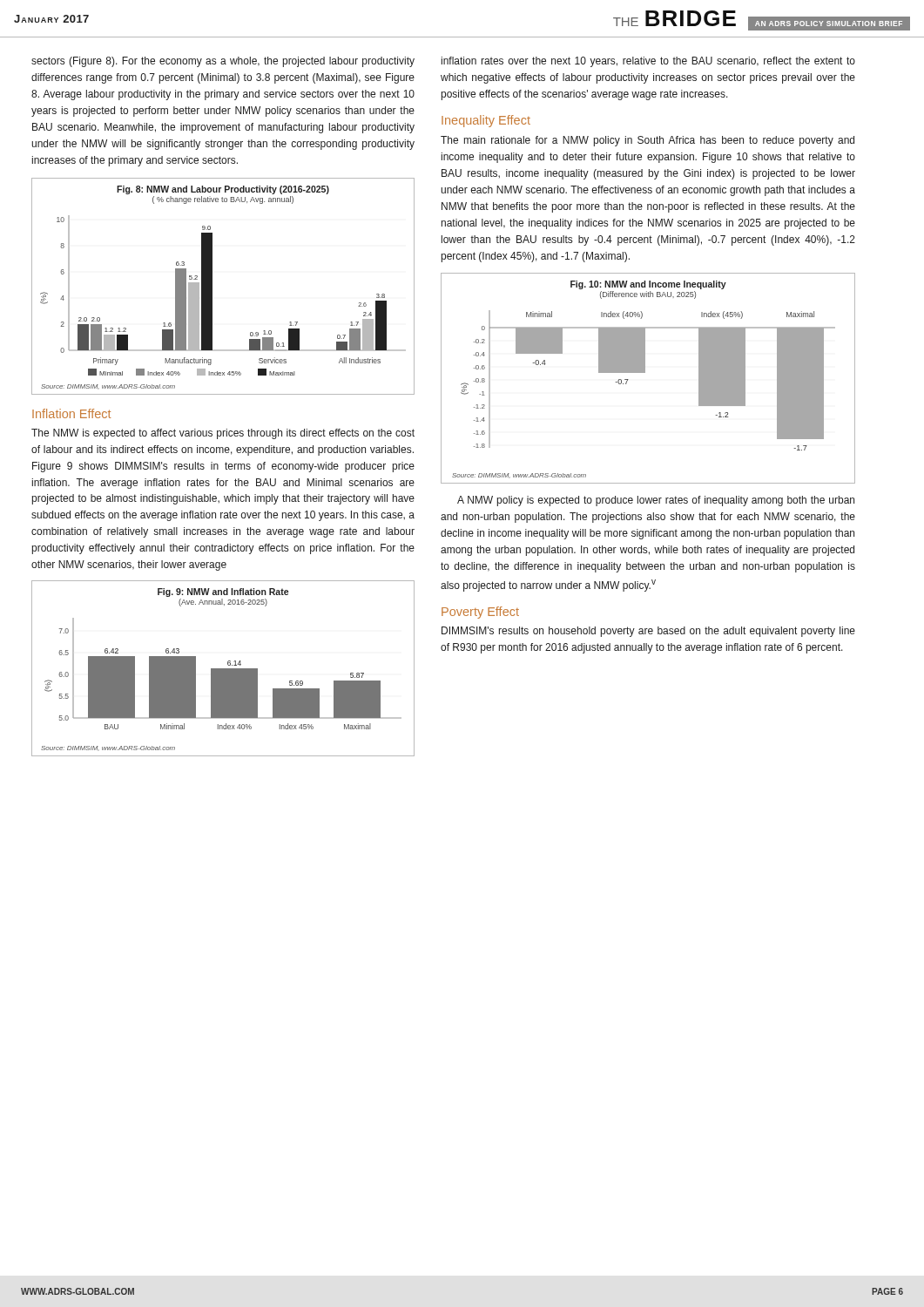Find the text block that says "A NMW policy is expected to produce"

648,543
